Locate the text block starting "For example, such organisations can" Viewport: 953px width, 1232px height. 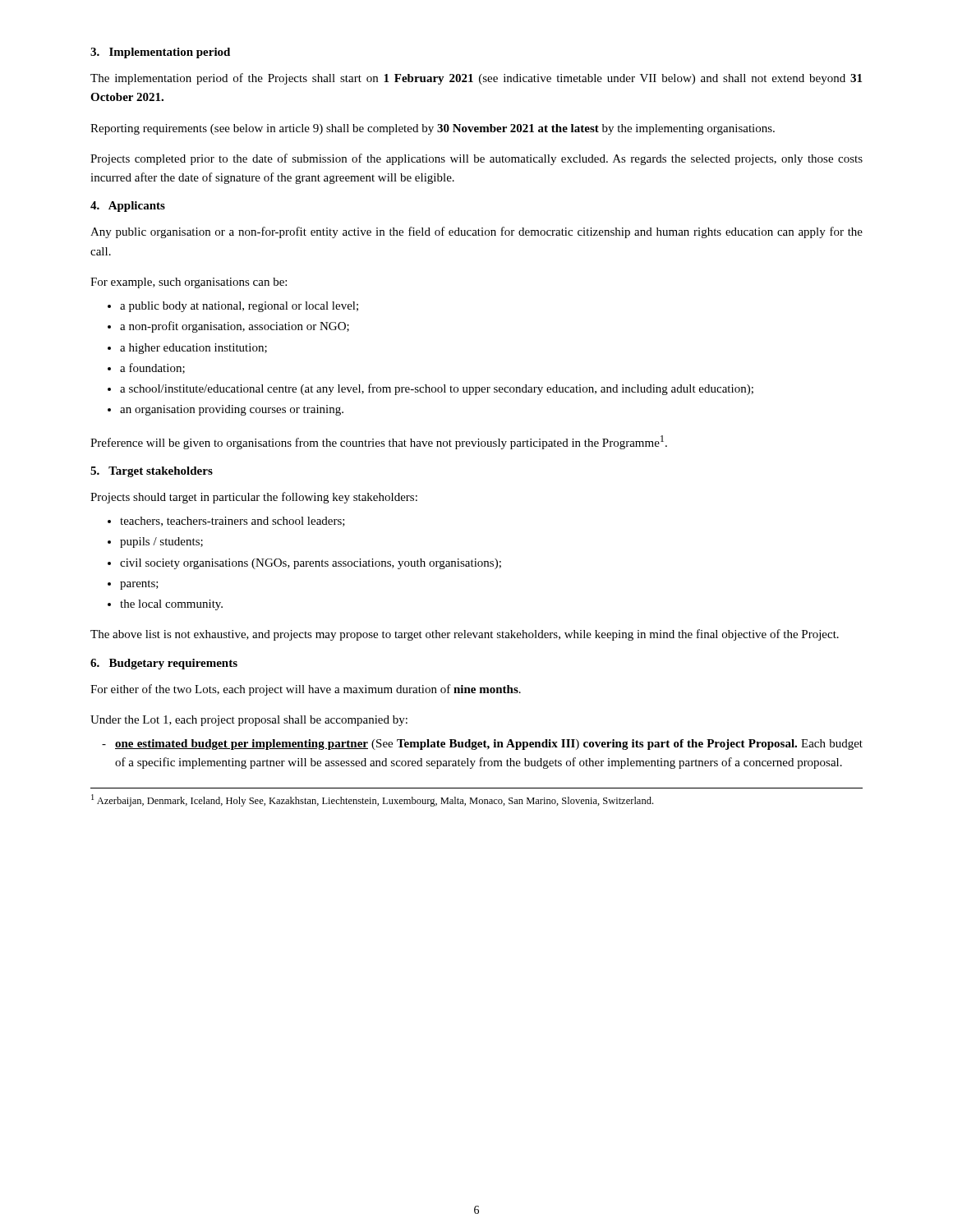(189, 282)
